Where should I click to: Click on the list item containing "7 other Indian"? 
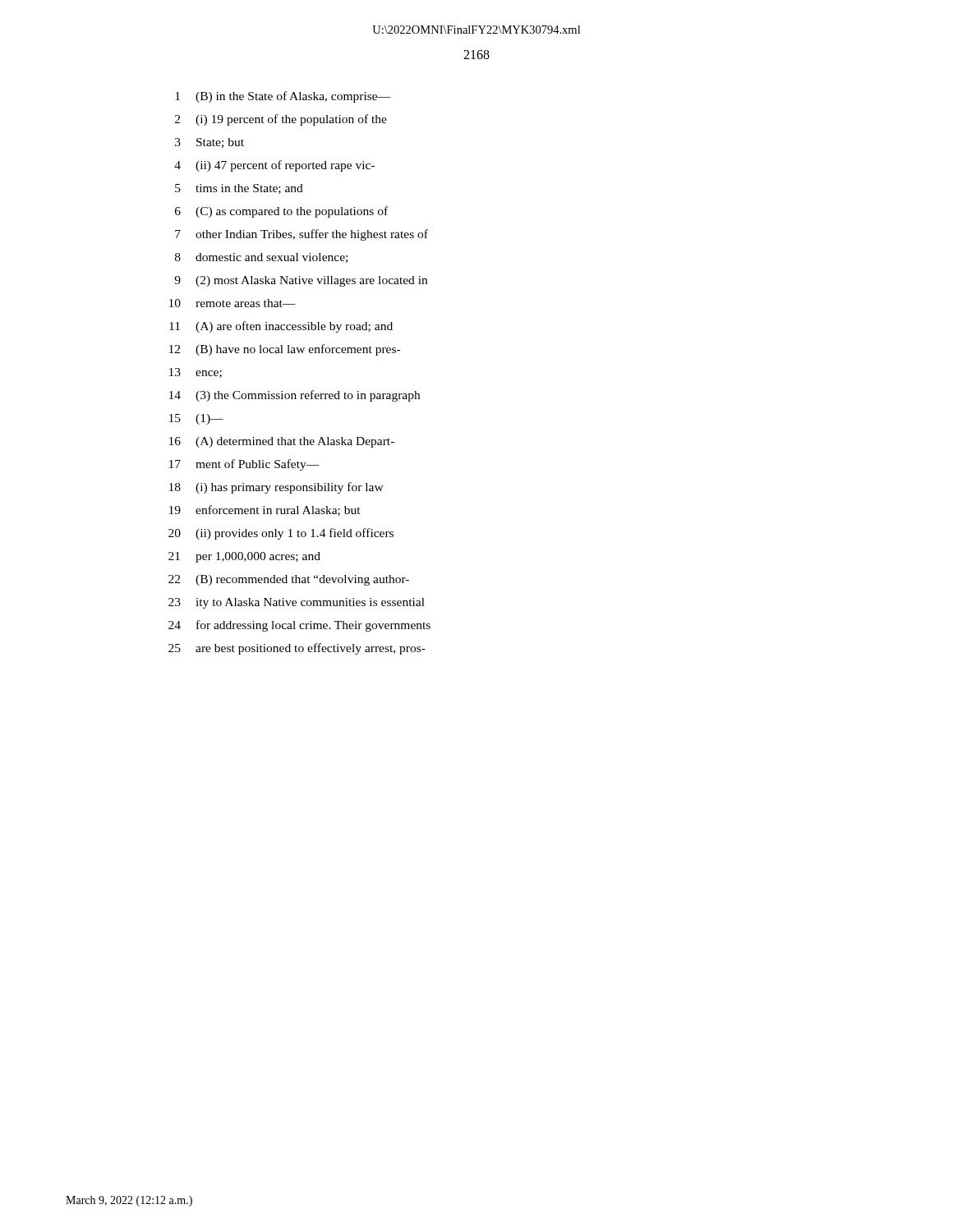click(x=302, y=235)
